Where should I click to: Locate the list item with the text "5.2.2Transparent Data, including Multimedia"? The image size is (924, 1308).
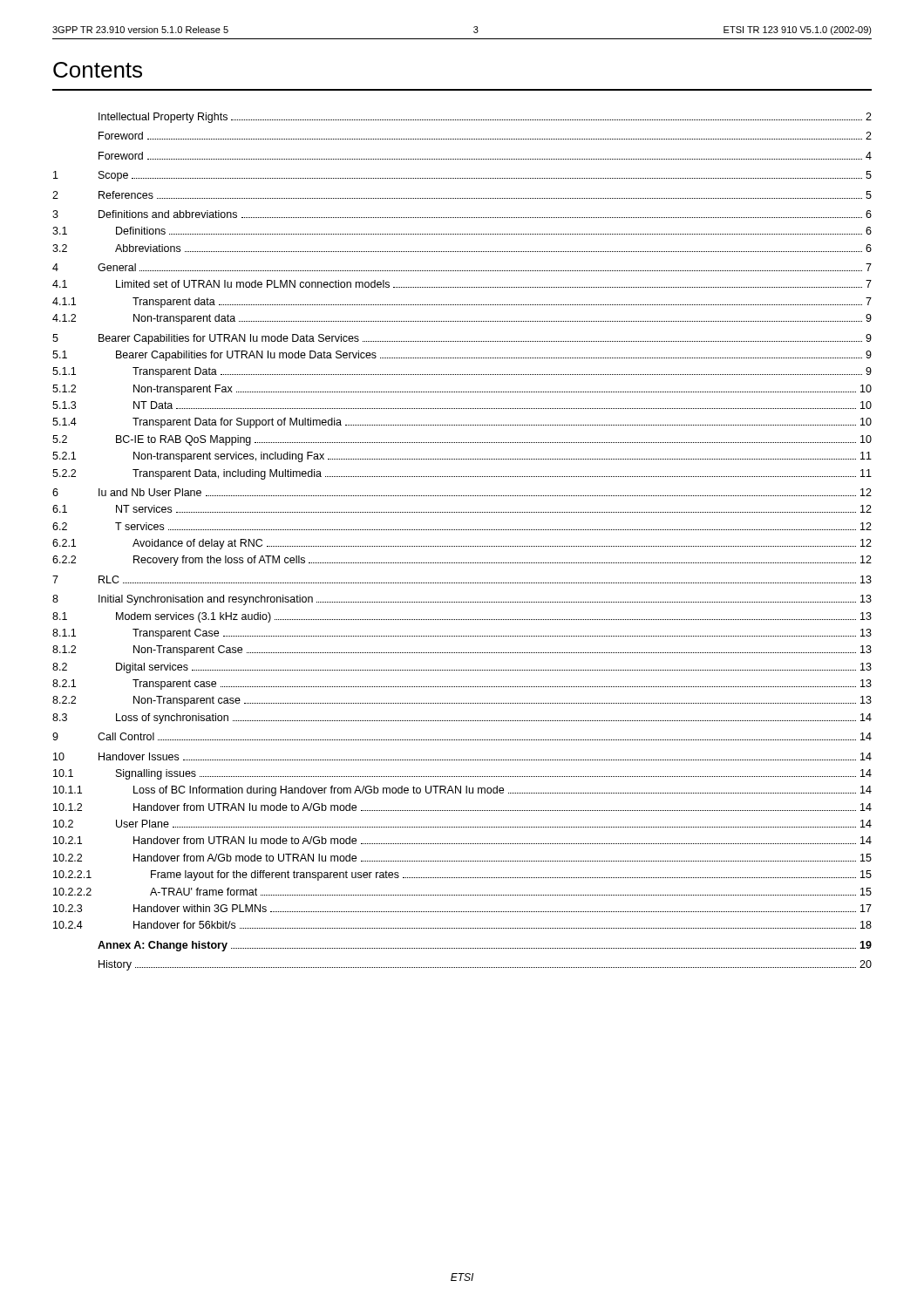click(x=462, y=474)
